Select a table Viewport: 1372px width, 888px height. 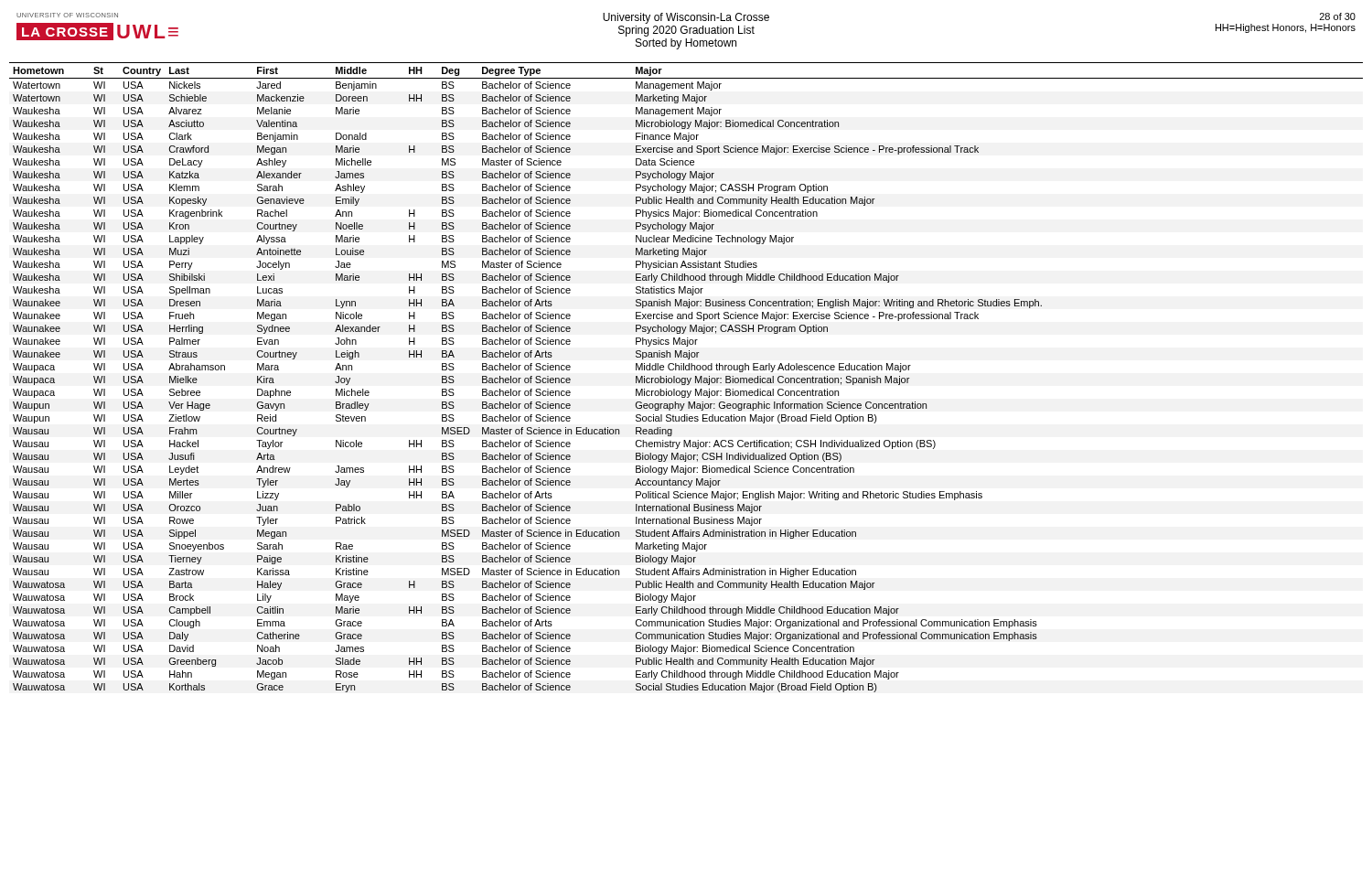pos(686,378)
